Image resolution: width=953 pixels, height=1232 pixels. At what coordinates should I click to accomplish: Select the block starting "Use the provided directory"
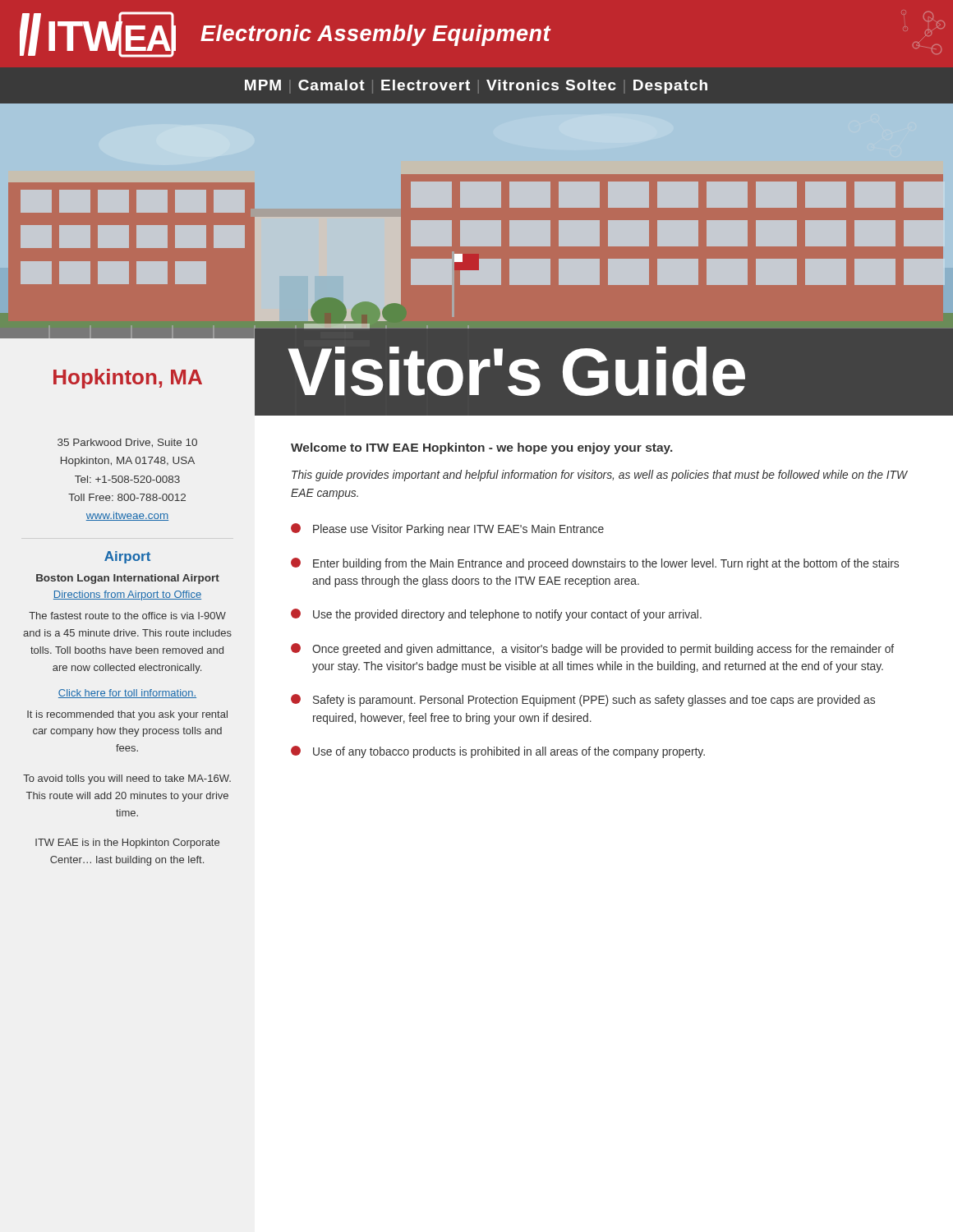pyautogui.click(x=497, y=615)
